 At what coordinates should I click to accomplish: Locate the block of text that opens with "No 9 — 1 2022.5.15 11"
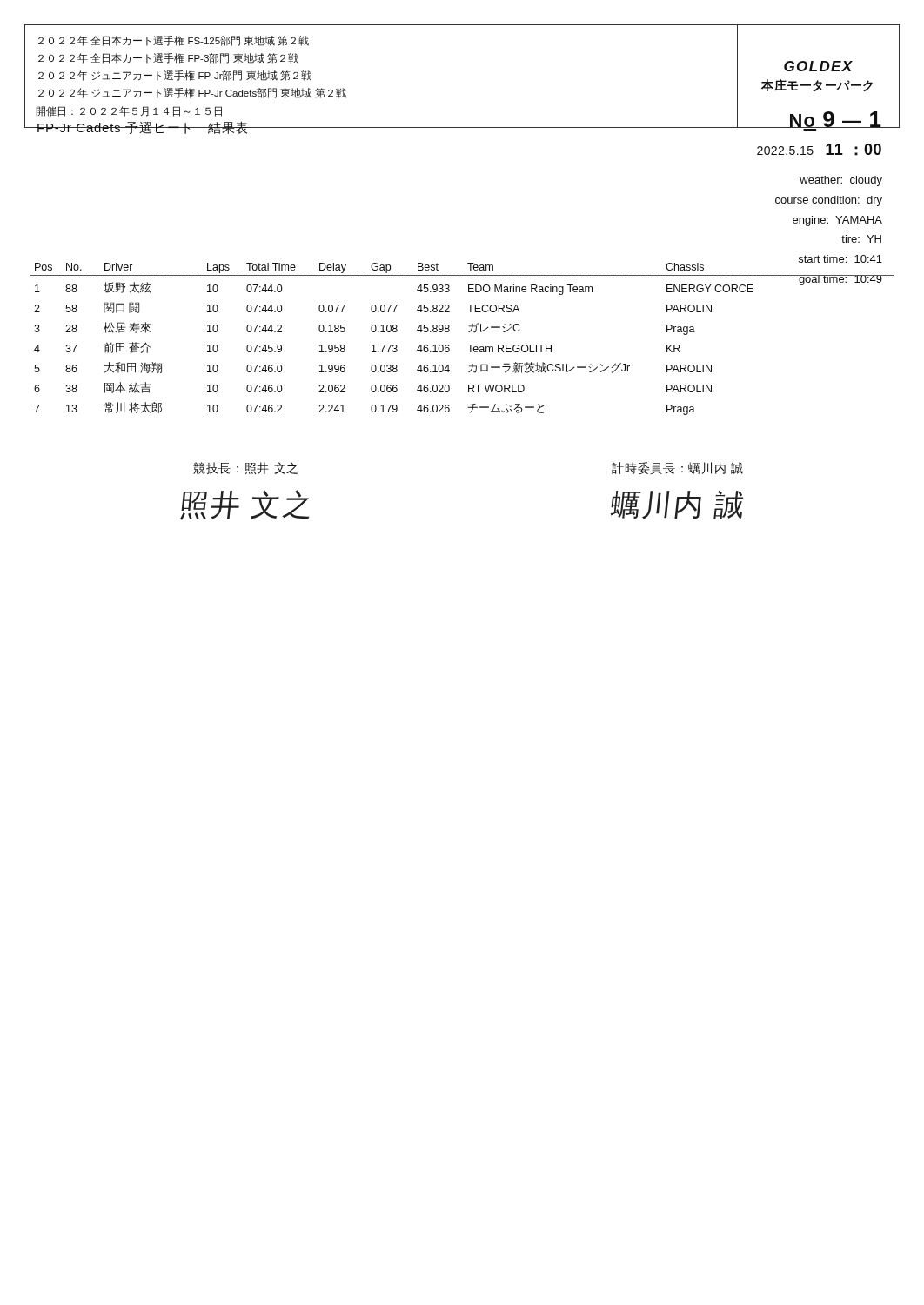tap(819, 196)
